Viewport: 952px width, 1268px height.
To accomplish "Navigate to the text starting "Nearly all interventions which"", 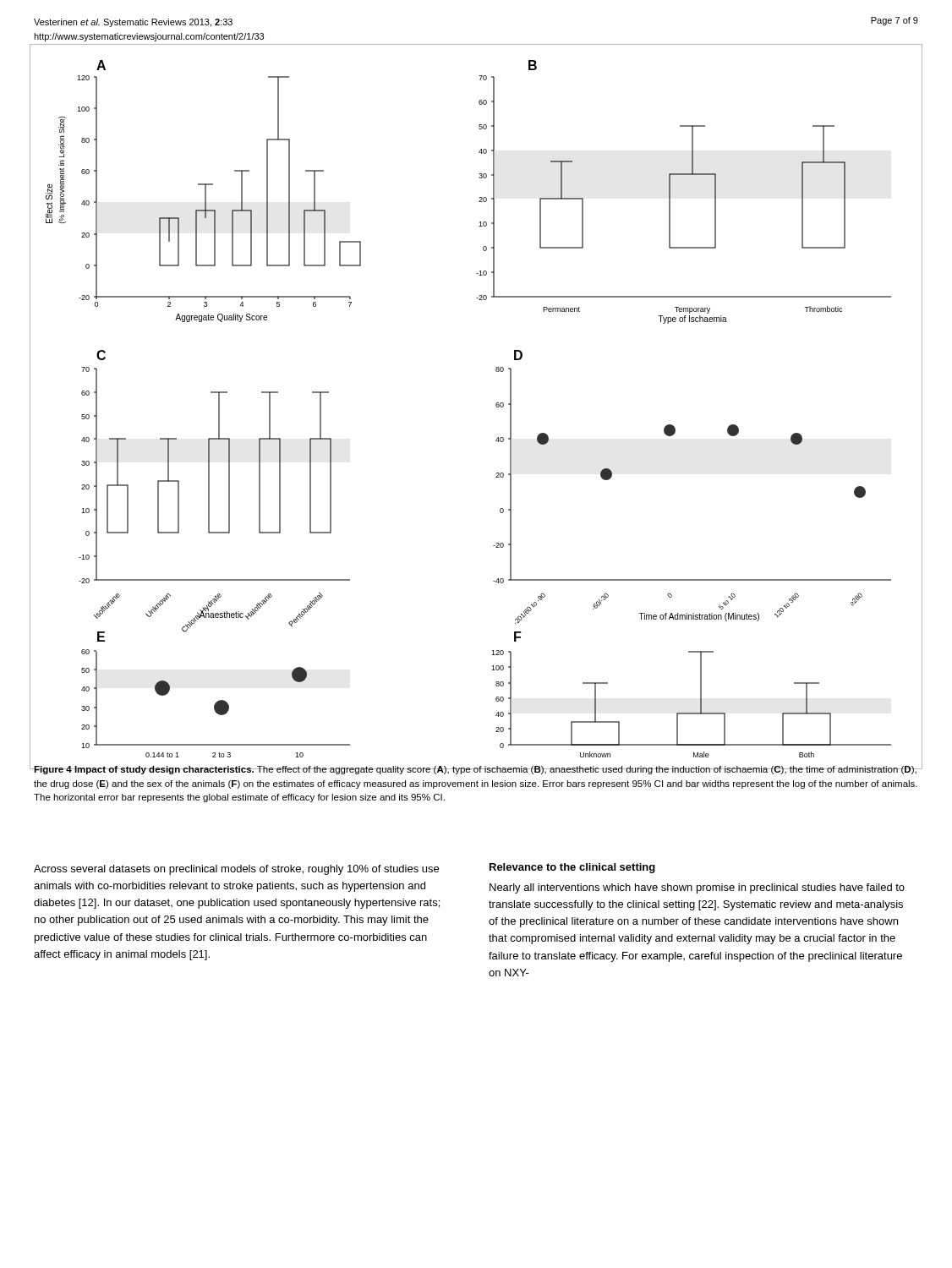I will (x=699, y=930).
